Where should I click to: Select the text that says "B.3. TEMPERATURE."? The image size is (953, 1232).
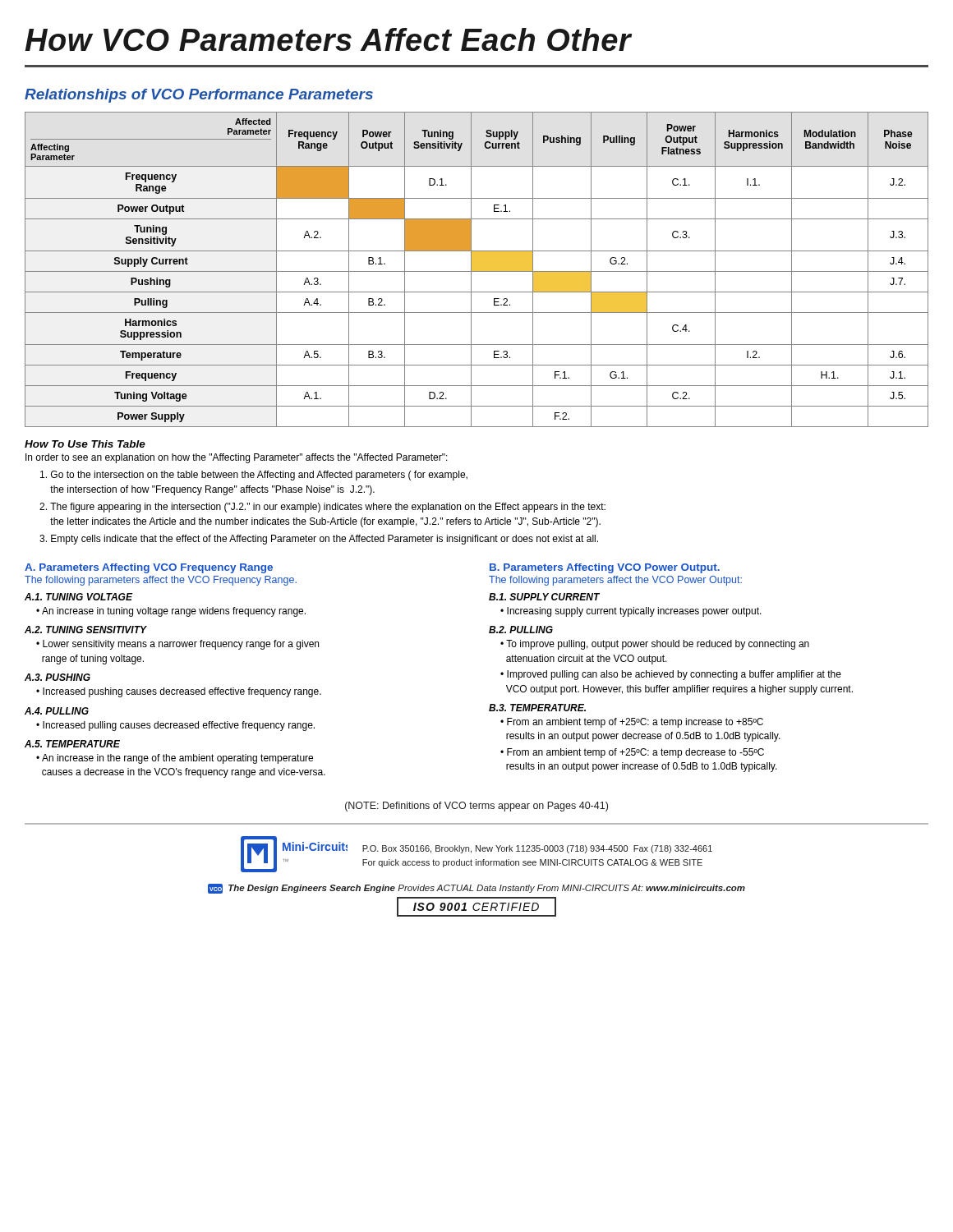[709, 708]
